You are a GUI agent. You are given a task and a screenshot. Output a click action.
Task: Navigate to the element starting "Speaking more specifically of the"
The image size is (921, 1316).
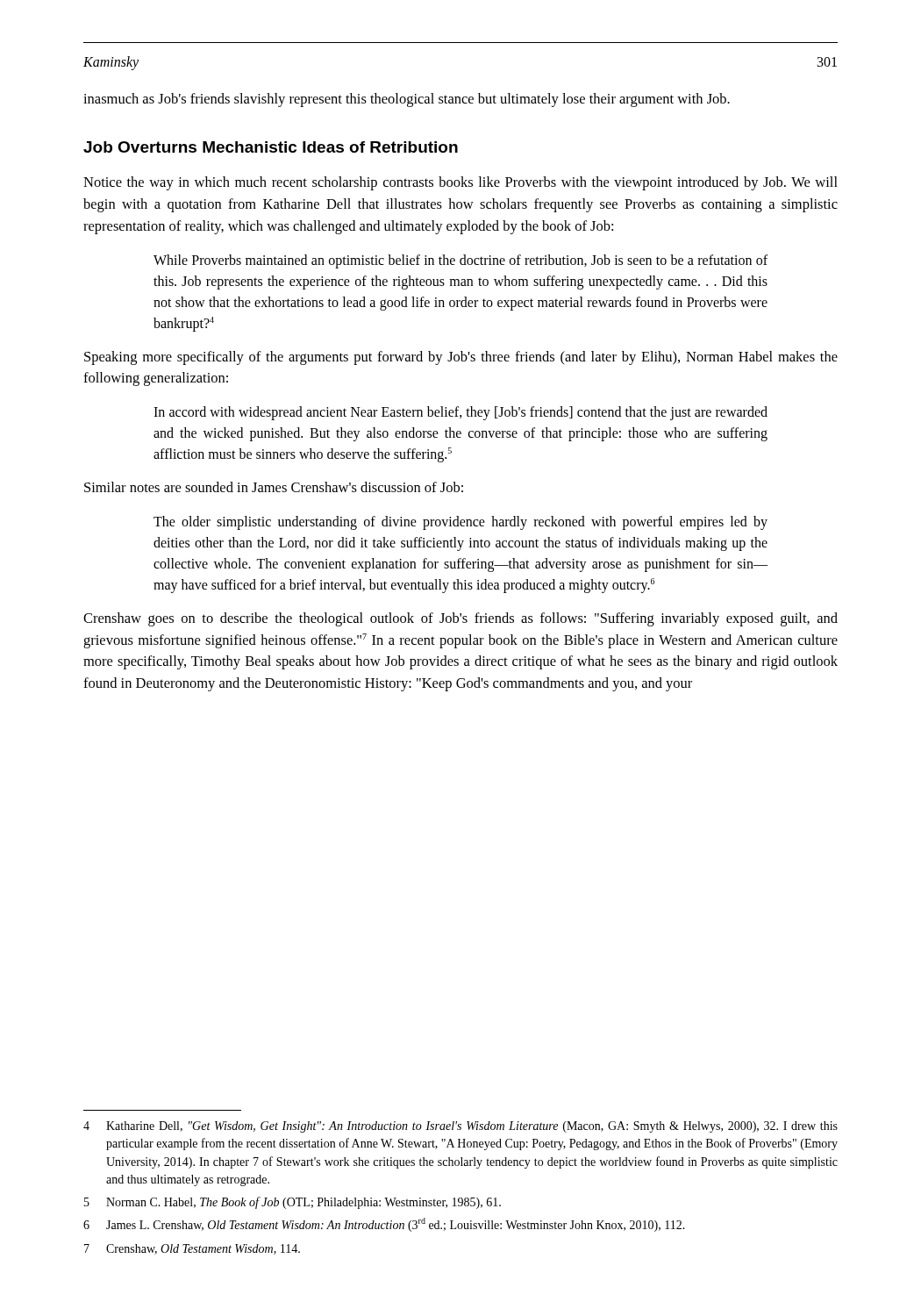point(460,367)
